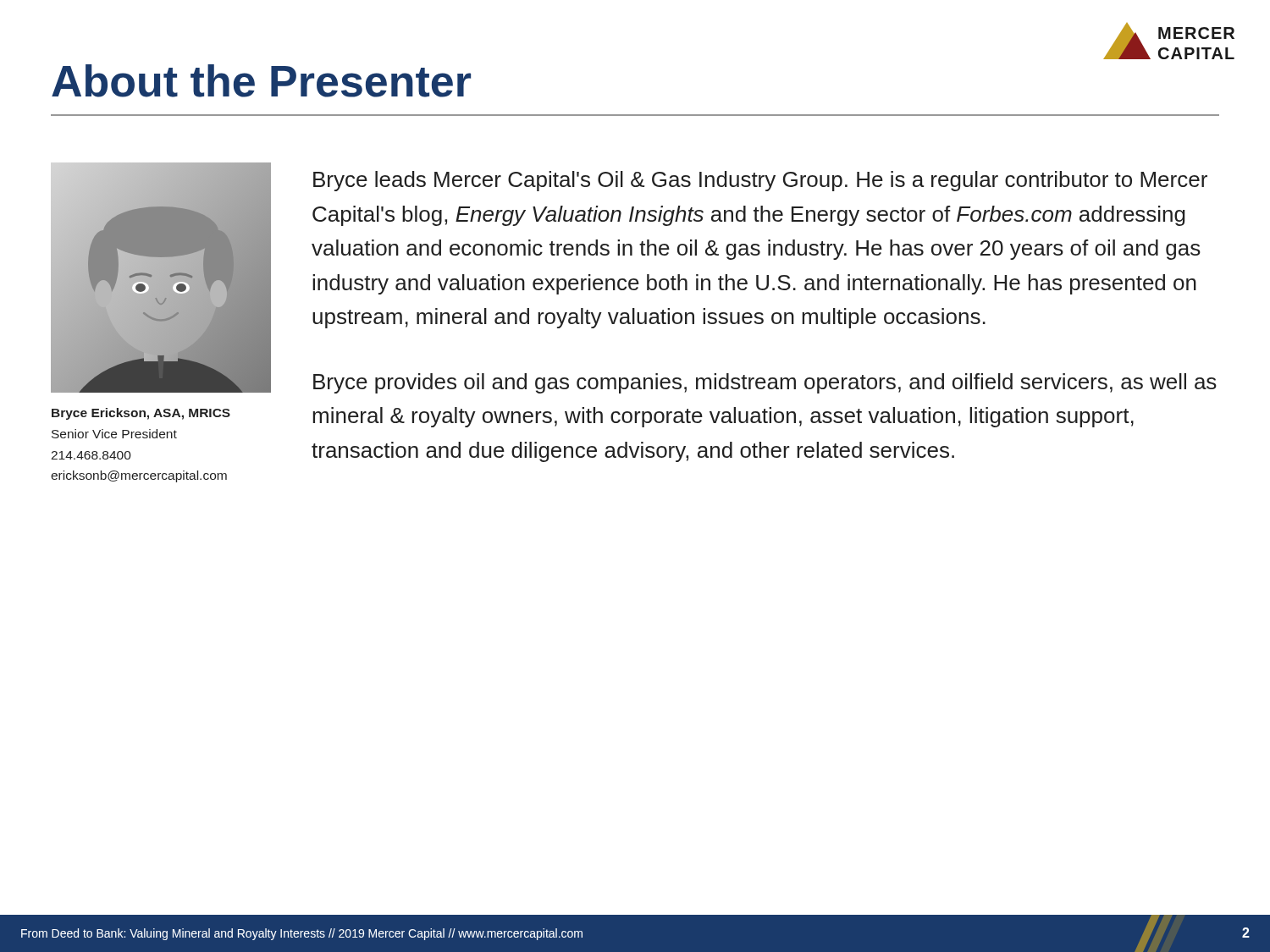Locate the block of text that opens with "Bryce leads Mercer"
Screen dimensions: 952x1270
767,315
